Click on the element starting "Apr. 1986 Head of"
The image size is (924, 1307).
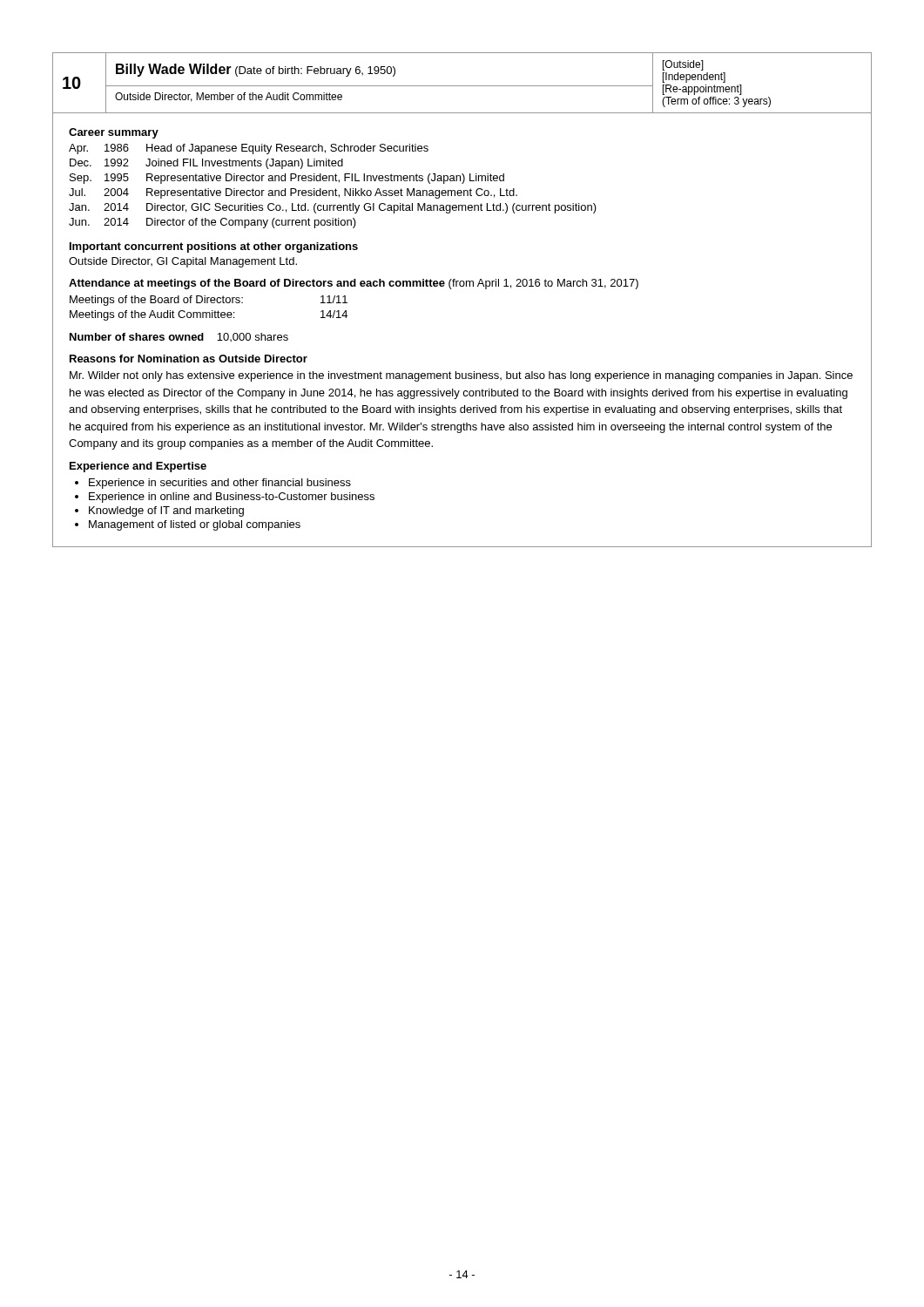[x=333, y=148]
